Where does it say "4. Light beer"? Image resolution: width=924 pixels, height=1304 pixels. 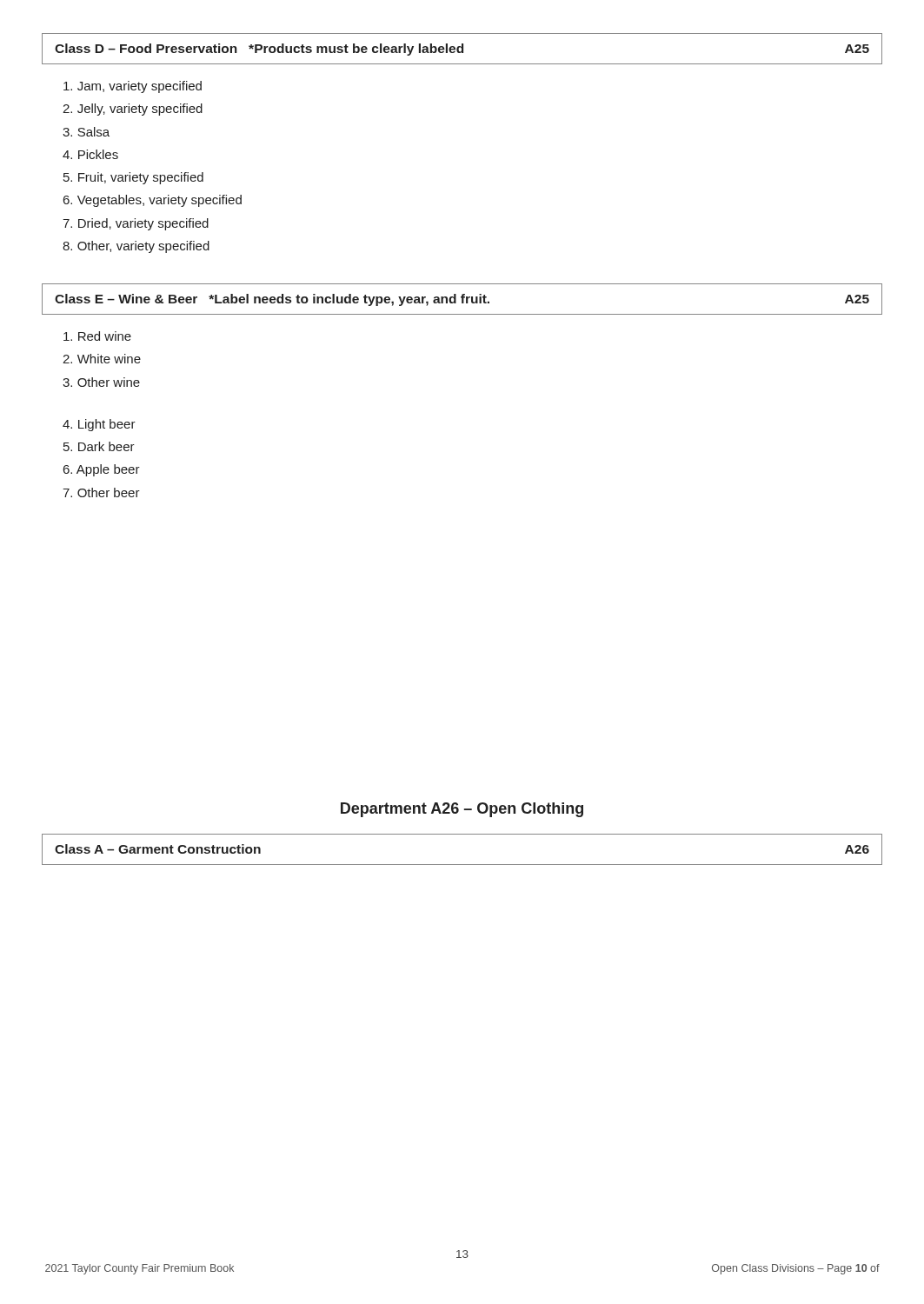pyautogui.click(x=99, y=424)
